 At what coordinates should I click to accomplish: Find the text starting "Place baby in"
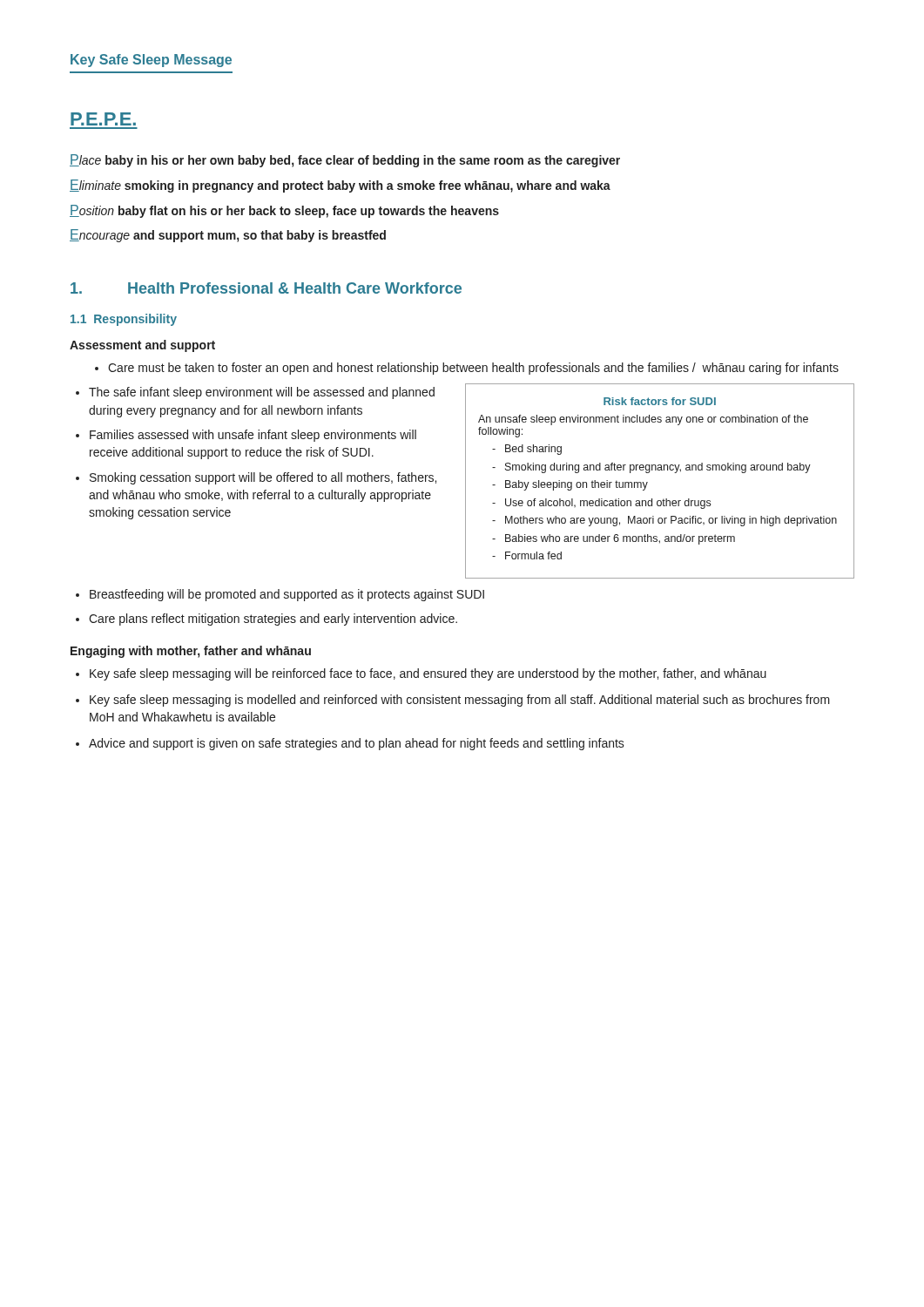coord(462,198)
